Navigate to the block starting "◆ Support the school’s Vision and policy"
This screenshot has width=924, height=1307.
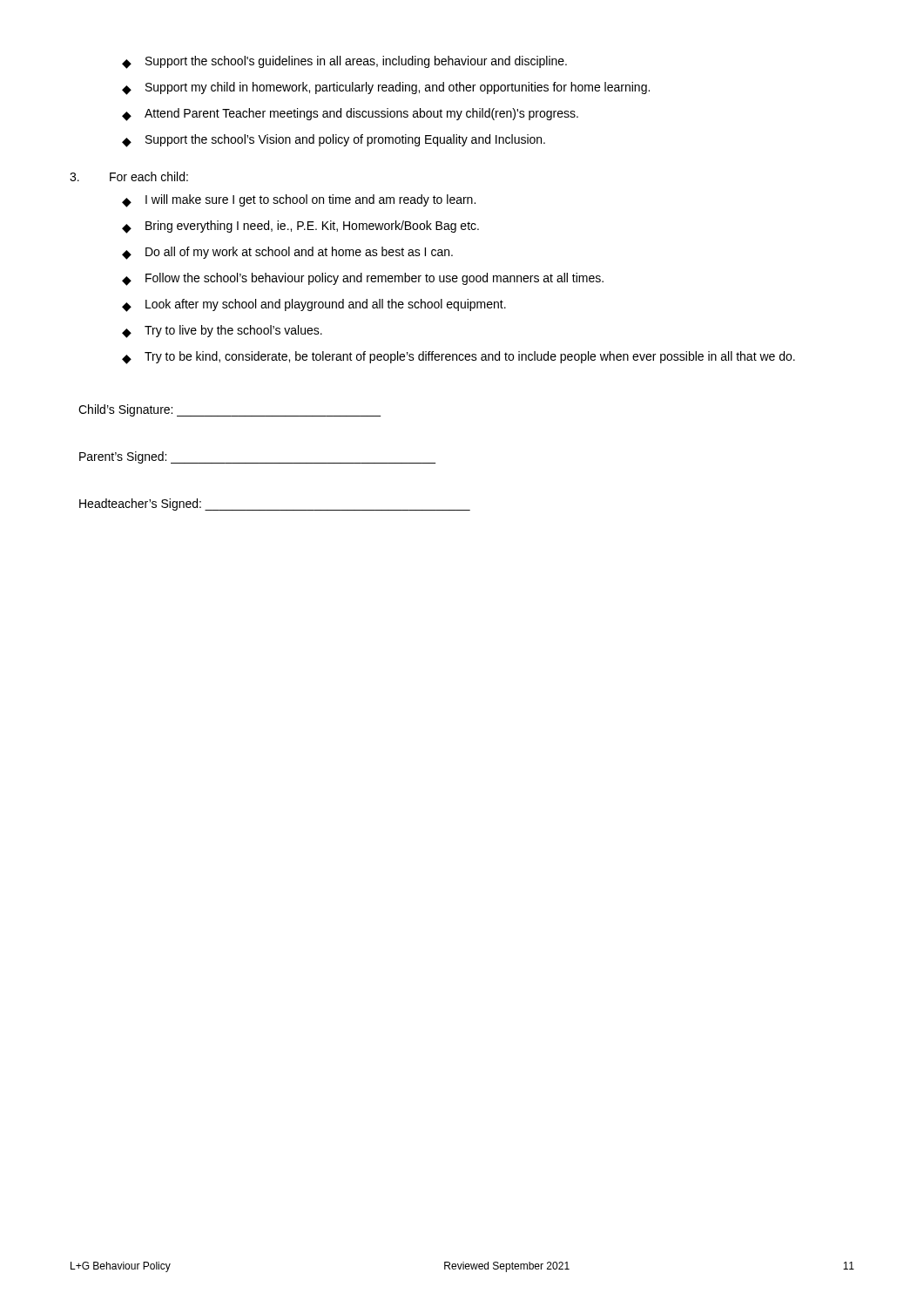pos(488,141)
